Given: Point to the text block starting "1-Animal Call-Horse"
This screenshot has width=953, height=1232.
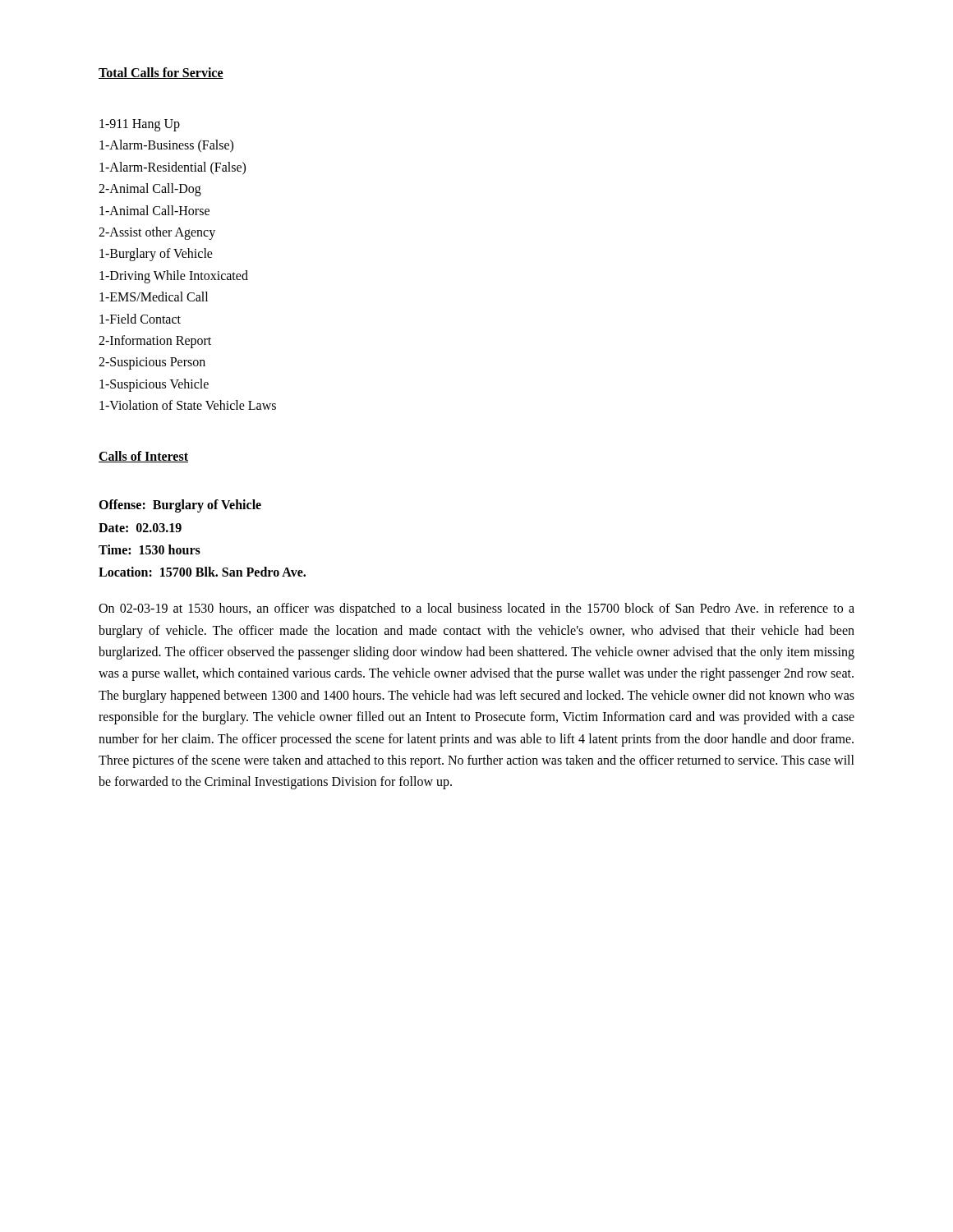Looking at the screenshot, I should tap(154, 210).
